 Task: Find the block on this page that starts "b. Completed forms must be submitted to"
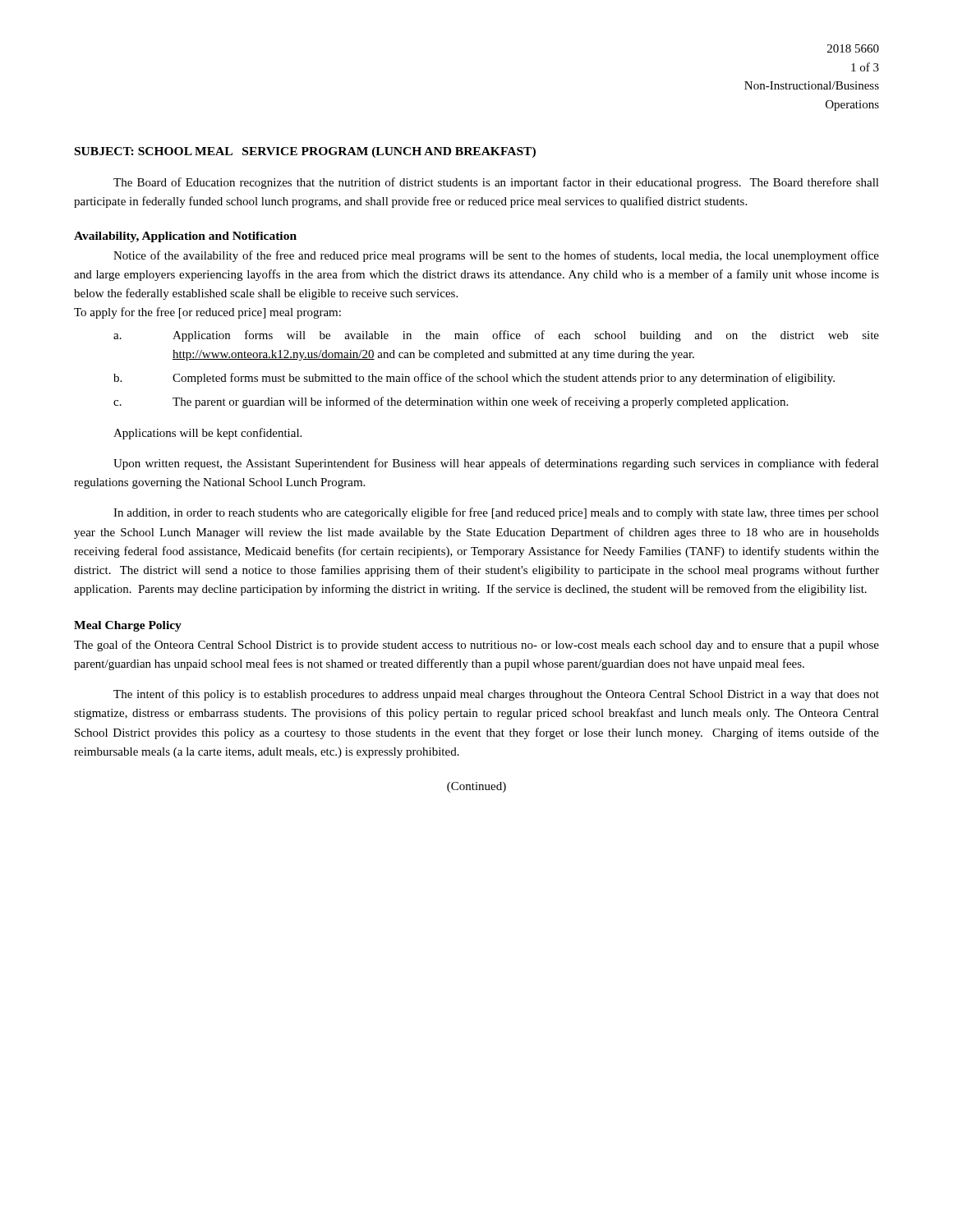tap(476, 378)
